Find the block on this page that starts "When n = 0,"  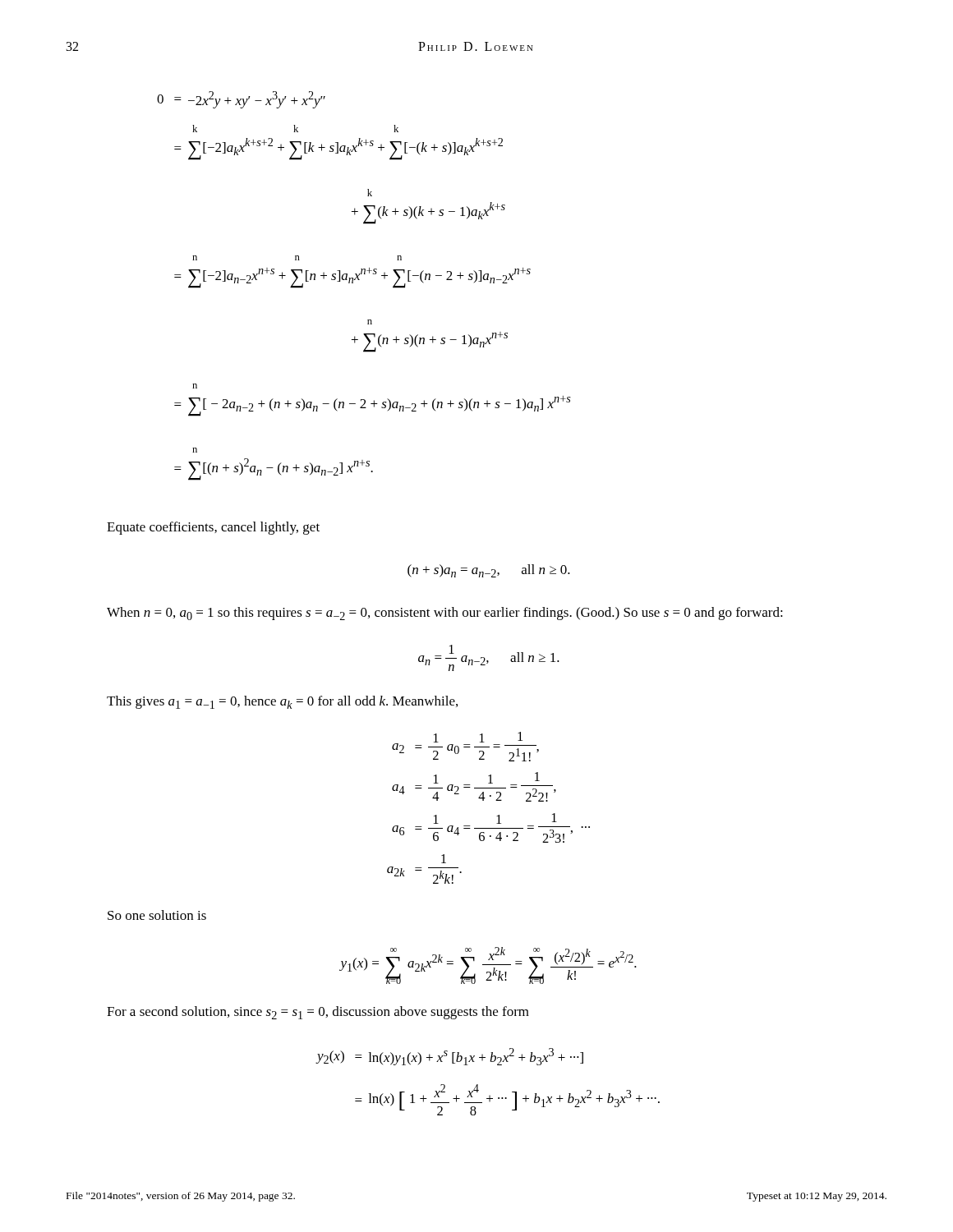coord(445,614)
